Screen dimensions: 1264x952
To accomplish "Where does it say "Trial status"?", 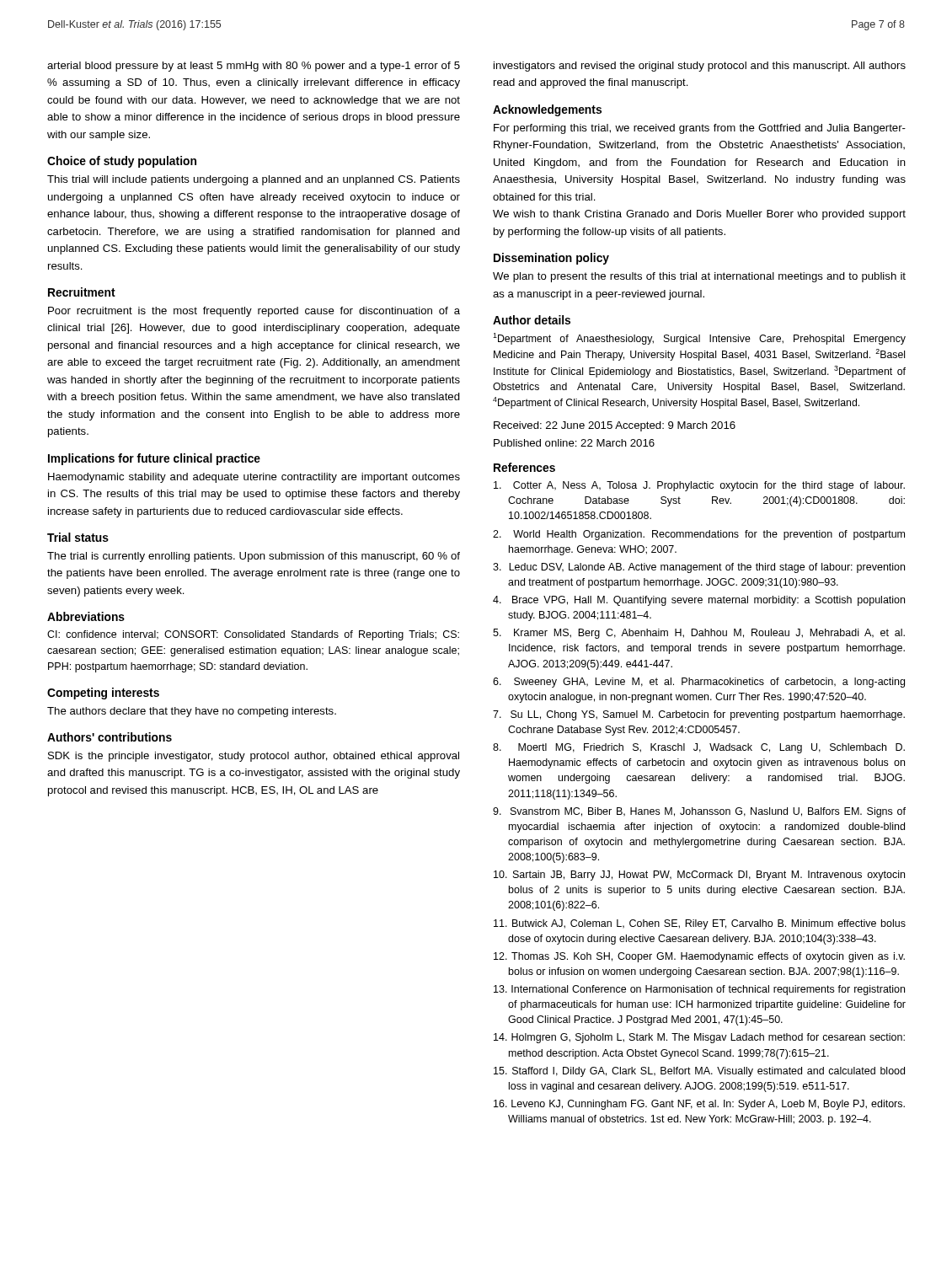I will point(78,538).
